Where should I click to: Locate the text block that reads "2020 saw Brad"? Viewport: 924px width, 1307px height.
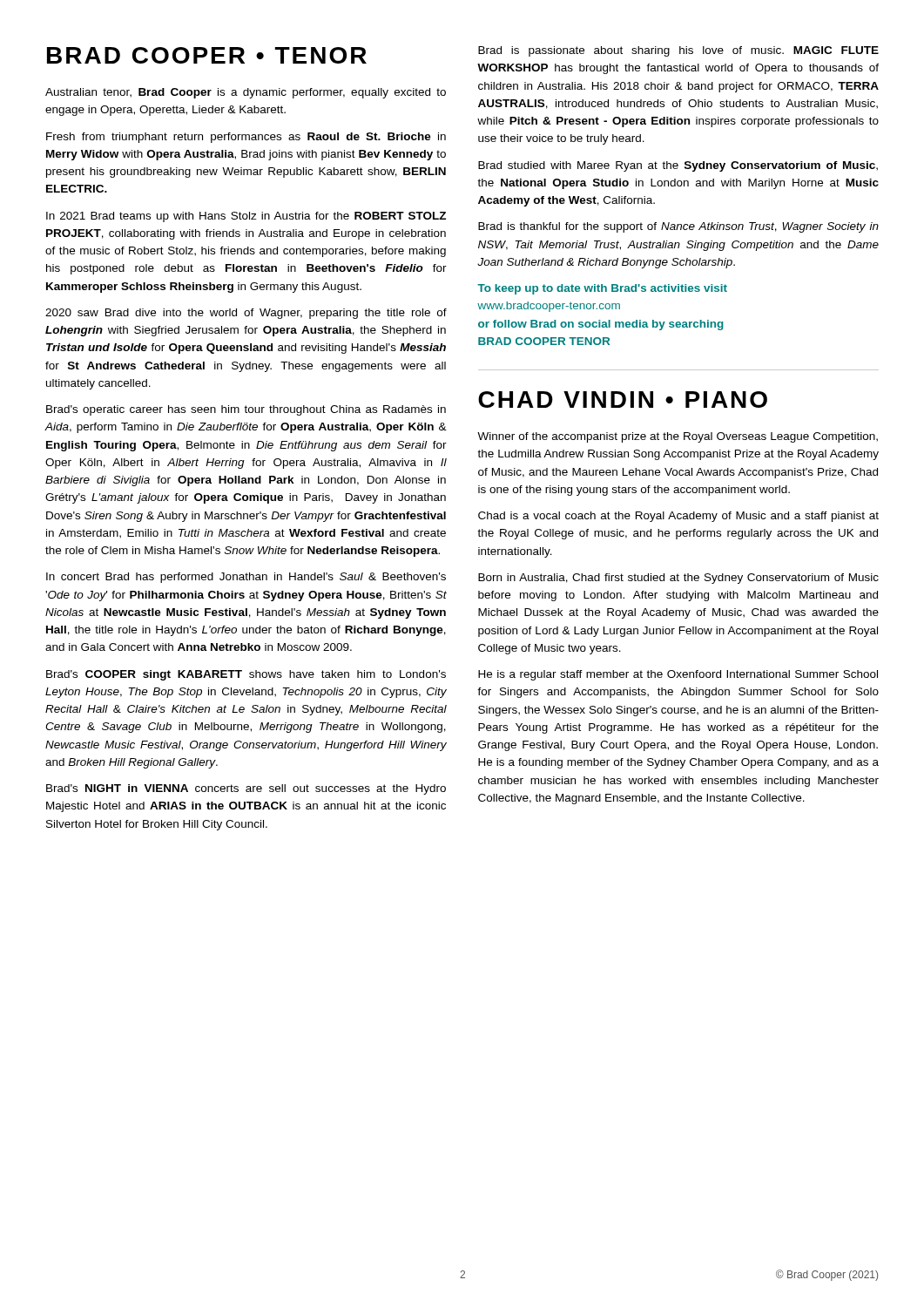246,348
